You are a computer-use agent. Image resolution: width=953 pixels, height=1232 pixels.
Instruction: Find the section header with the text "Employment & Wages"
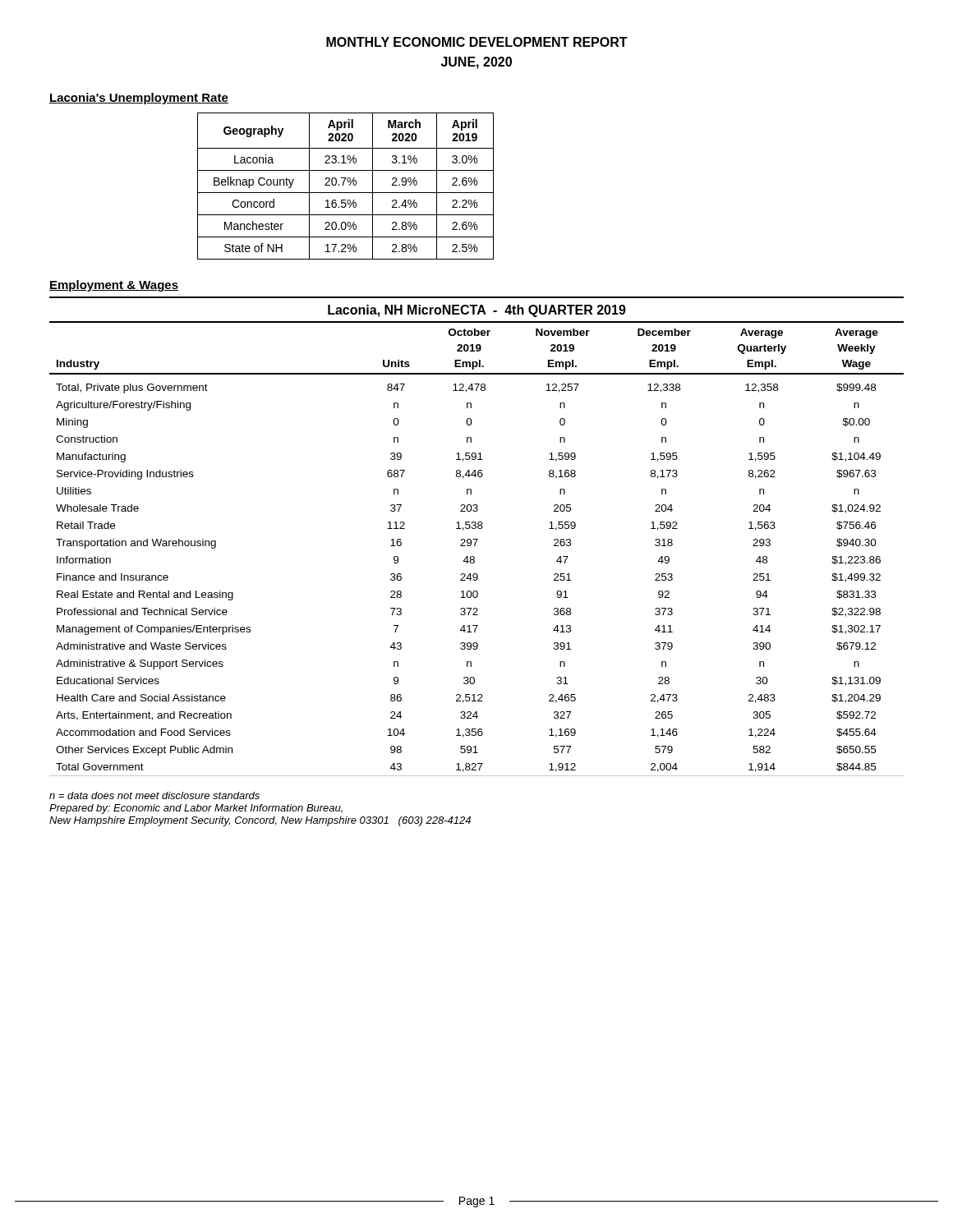[114, 285]
